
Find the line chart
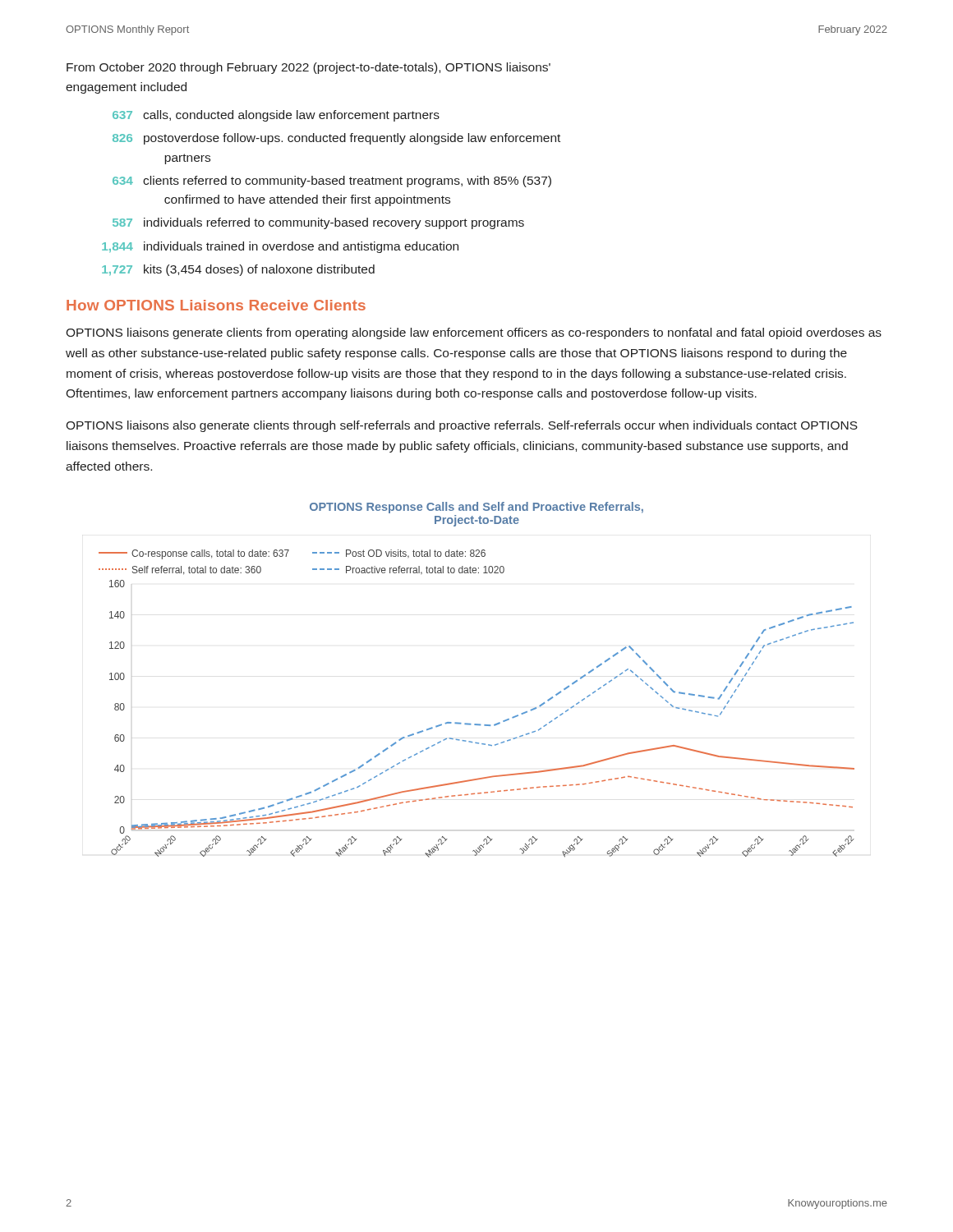(476, 711)
